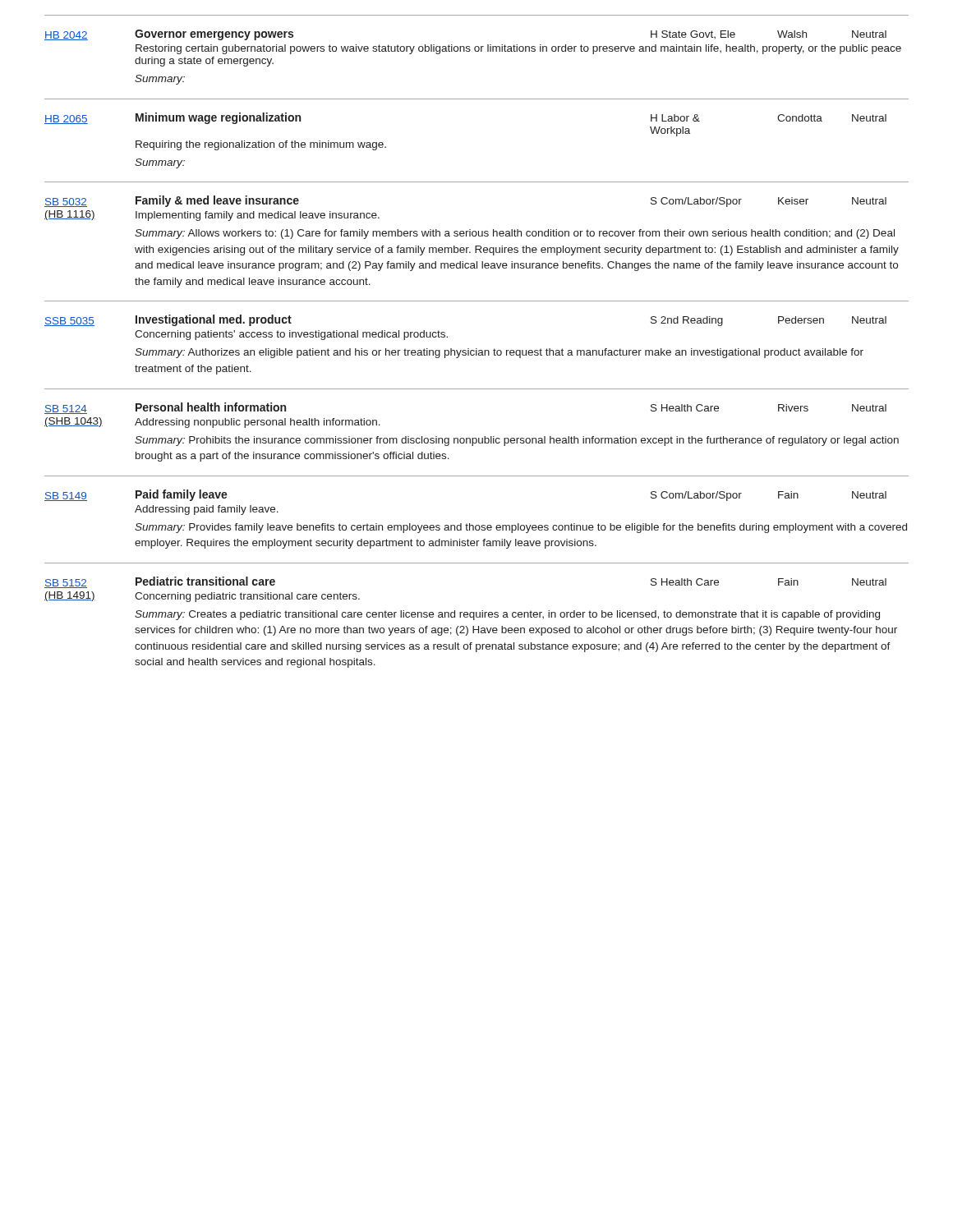Locate the block starting "SB 5152(HB 1491)"

[70, 589]
